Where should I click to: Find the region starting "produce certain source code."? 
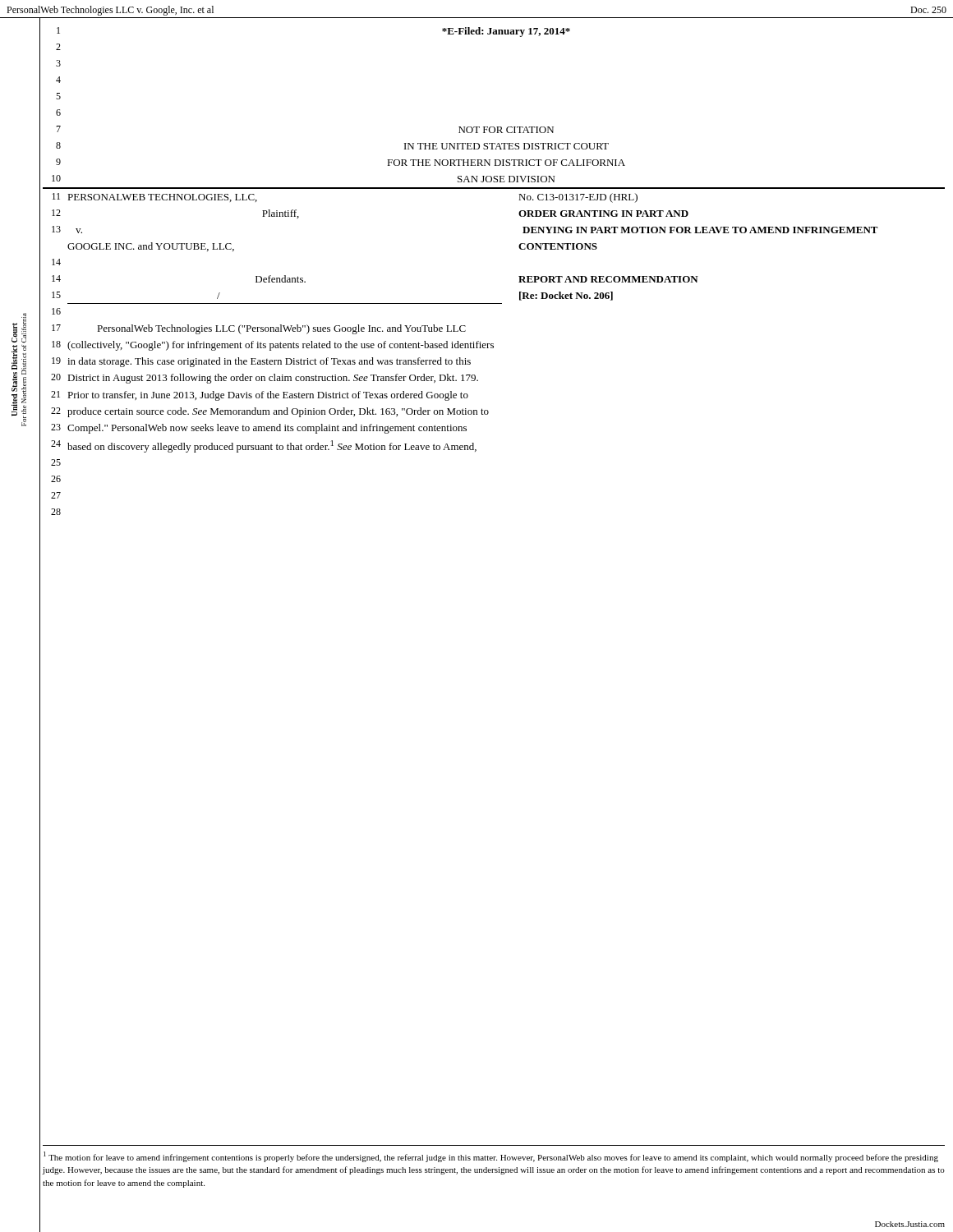[x=278, y=411]
